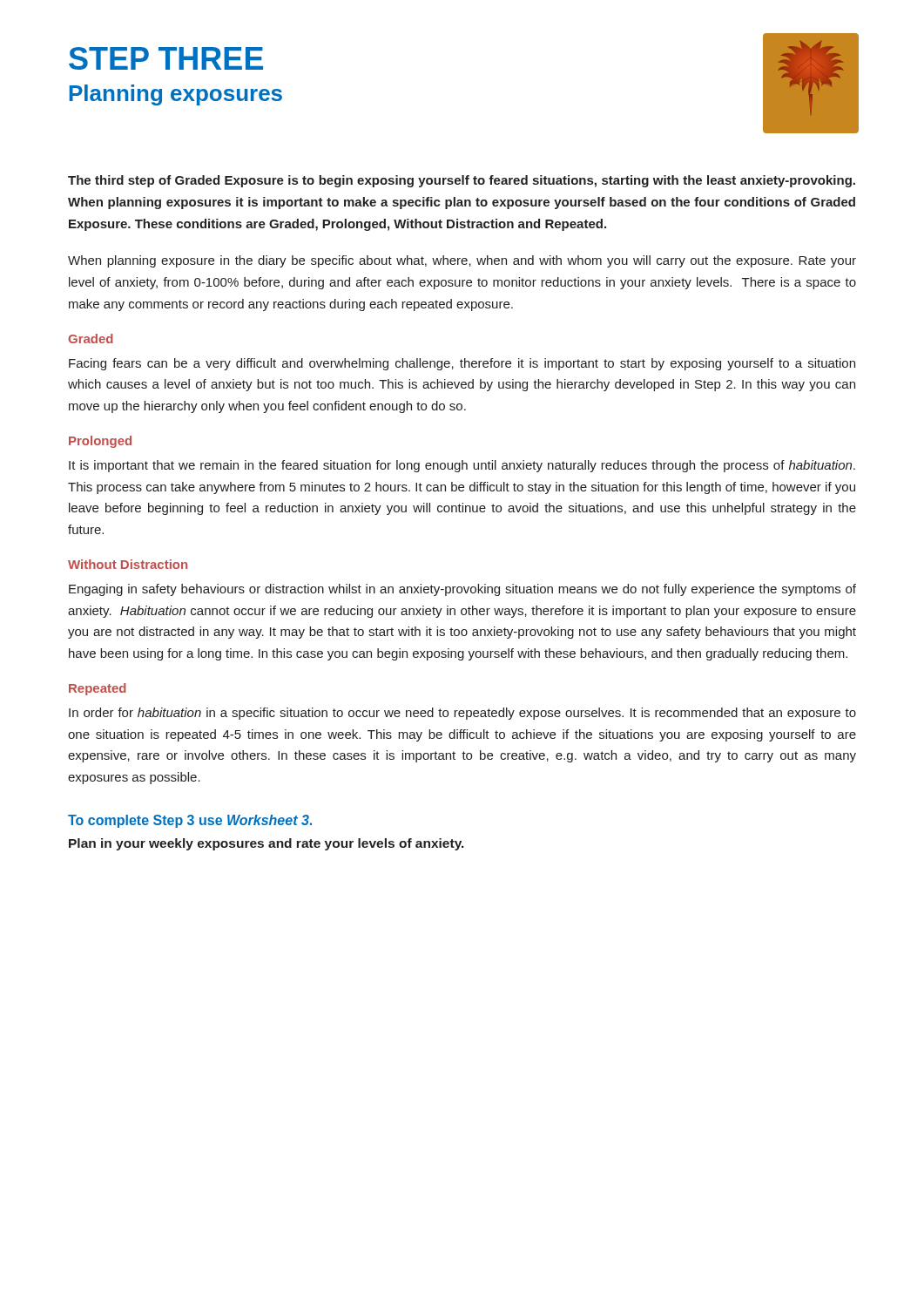This screenshot has height=1307, width=924.
Task: Where is the passage that starts "Engaging in safety"?
Action: pyautogui.click(x=462, y=621)
